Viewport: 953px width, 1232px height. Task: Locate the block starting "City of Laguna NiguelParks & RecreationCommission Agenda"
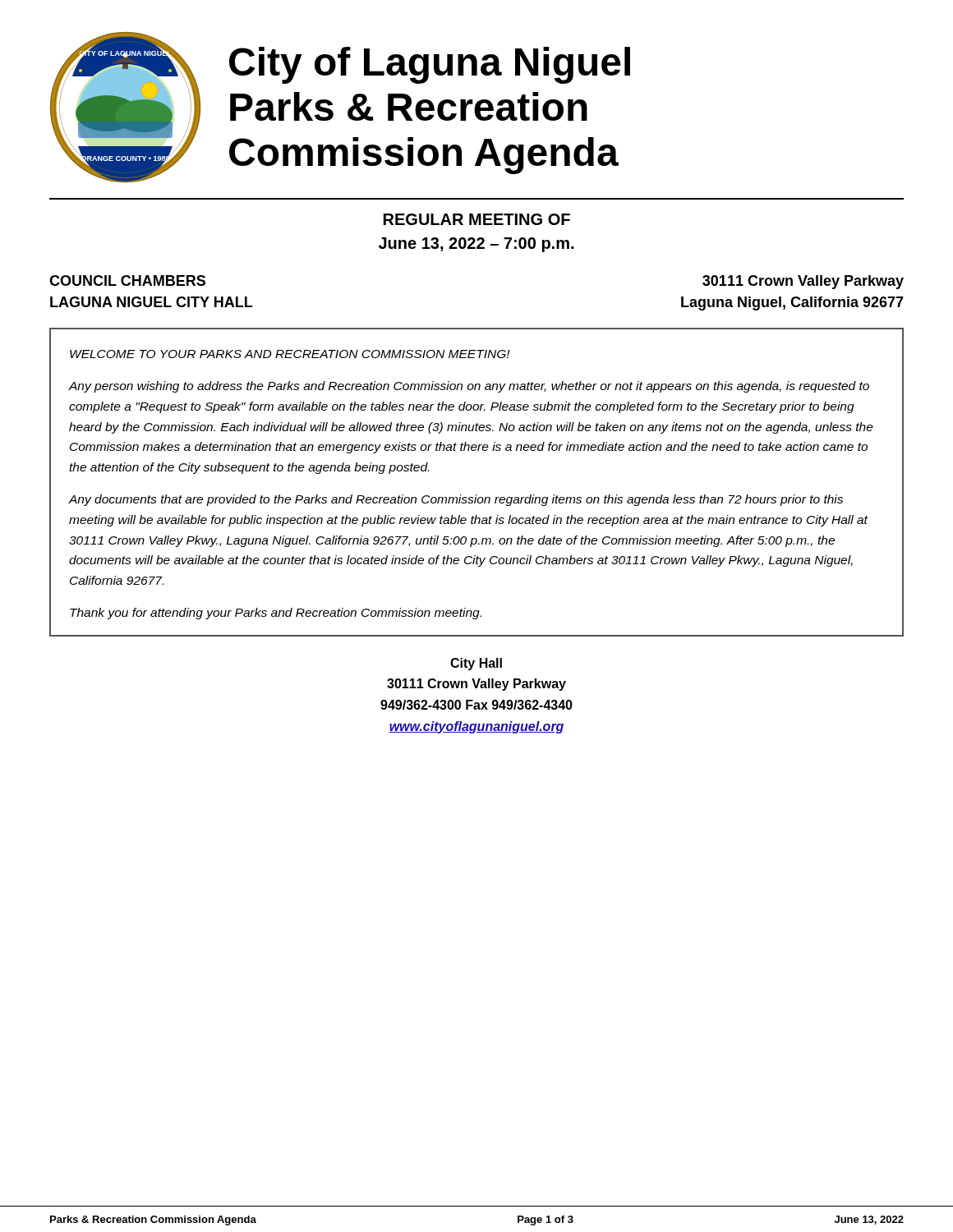[566, 107]
